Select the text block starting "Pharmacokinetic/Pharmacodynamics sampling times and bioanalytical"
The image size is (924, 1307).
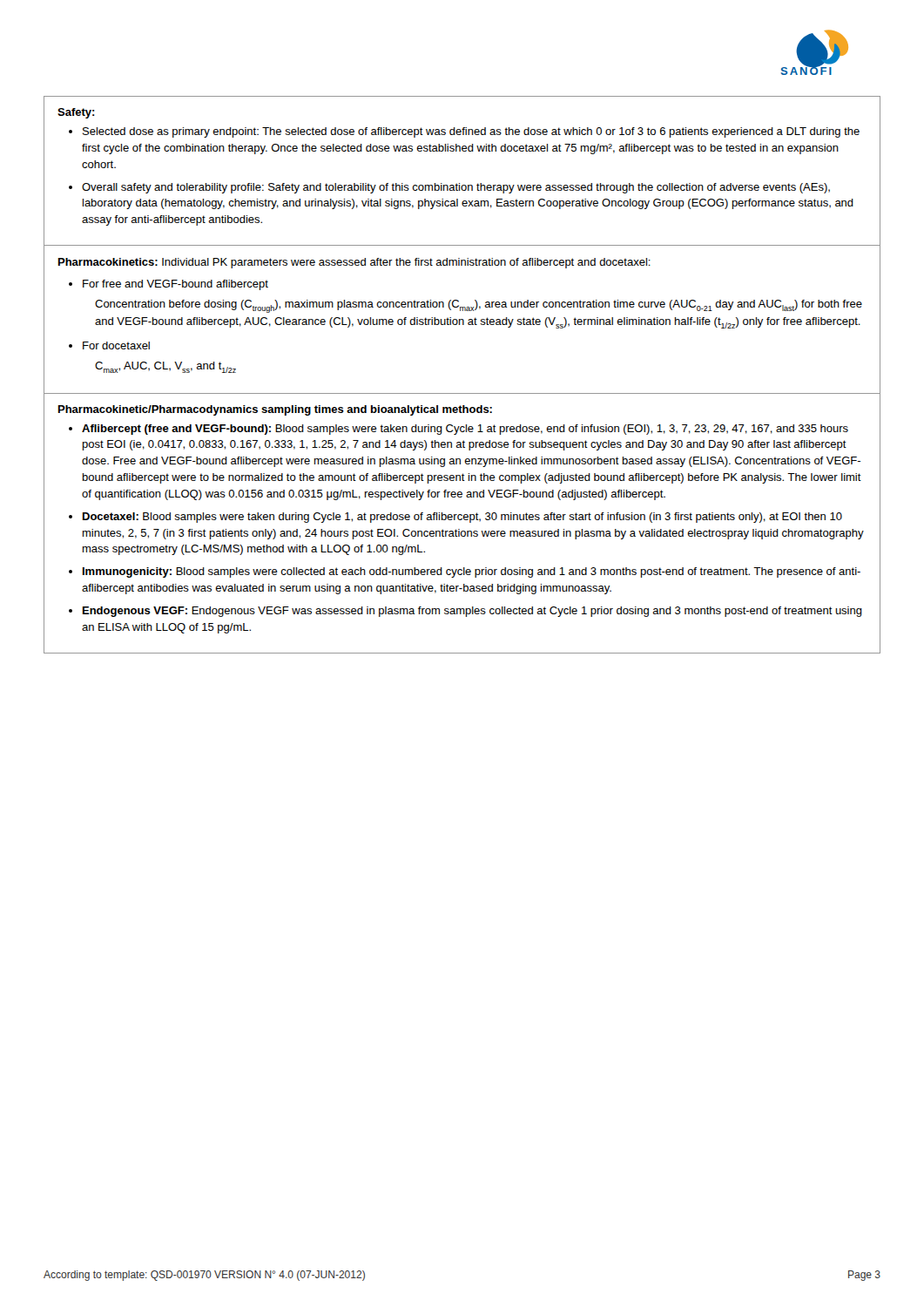(x=275, y=409)
